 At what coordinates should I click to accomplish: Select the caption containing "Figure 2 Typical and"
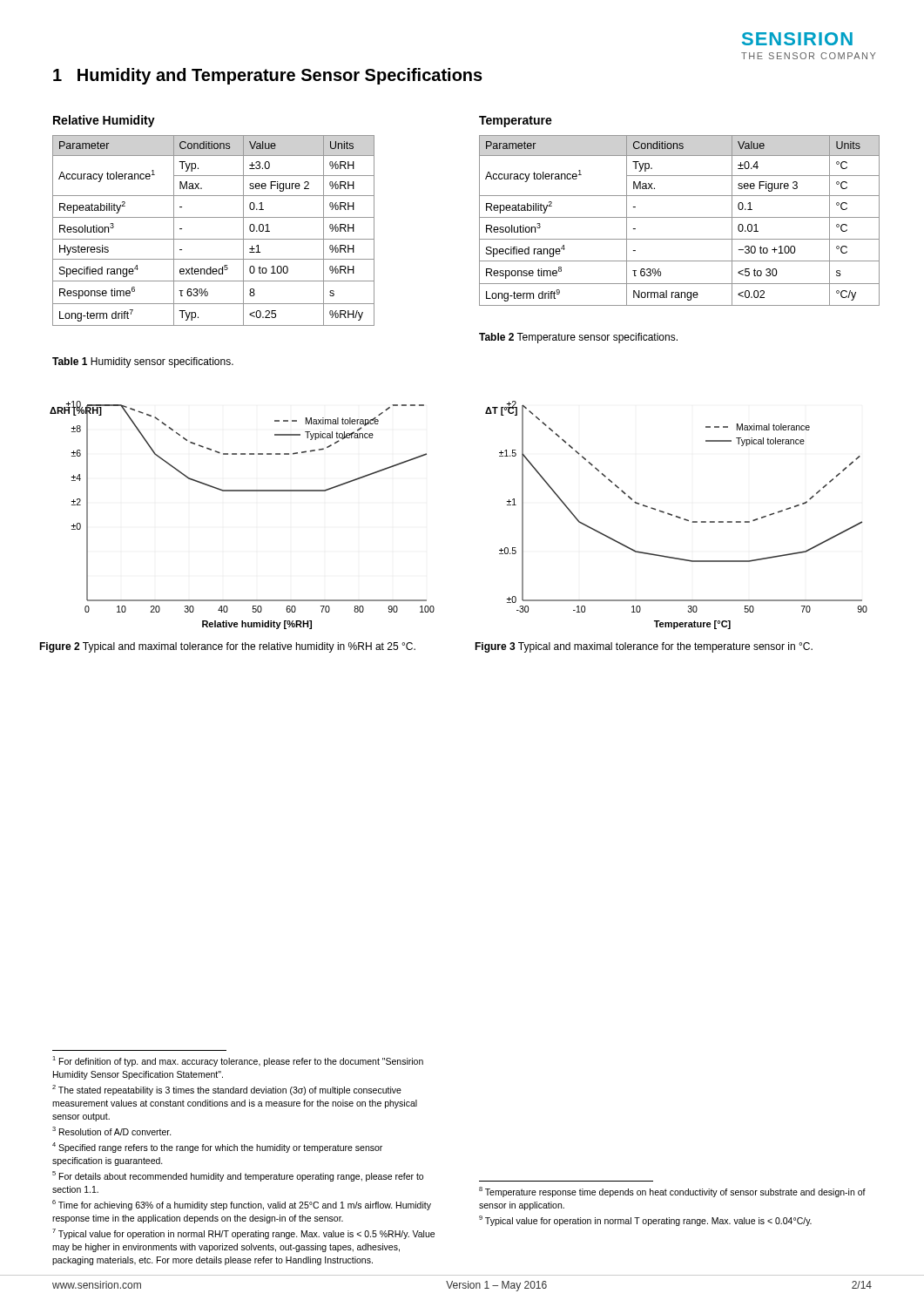(x=228, y=647)
